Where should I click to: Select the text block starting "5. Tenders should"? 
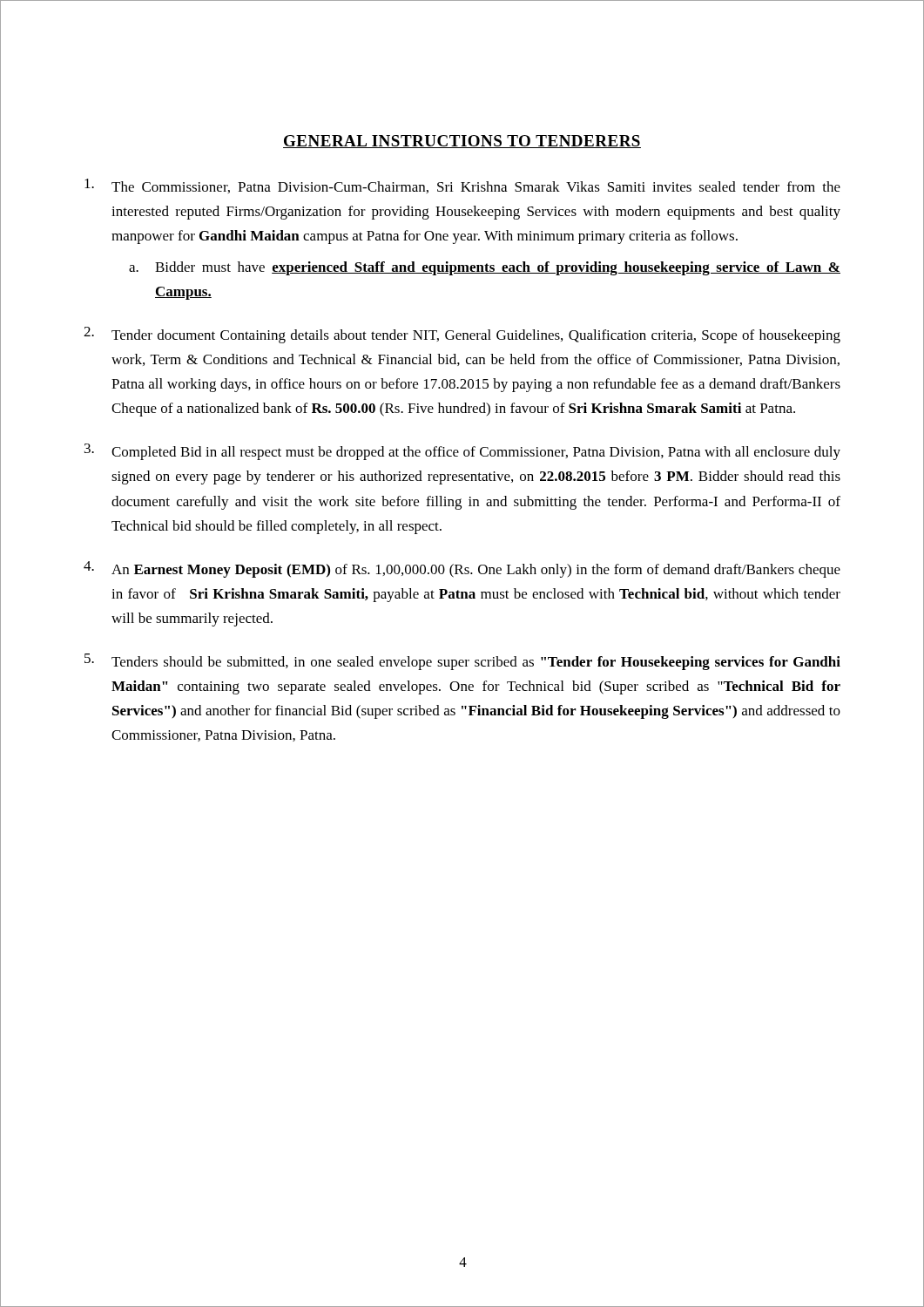click(x=462, y=699)
